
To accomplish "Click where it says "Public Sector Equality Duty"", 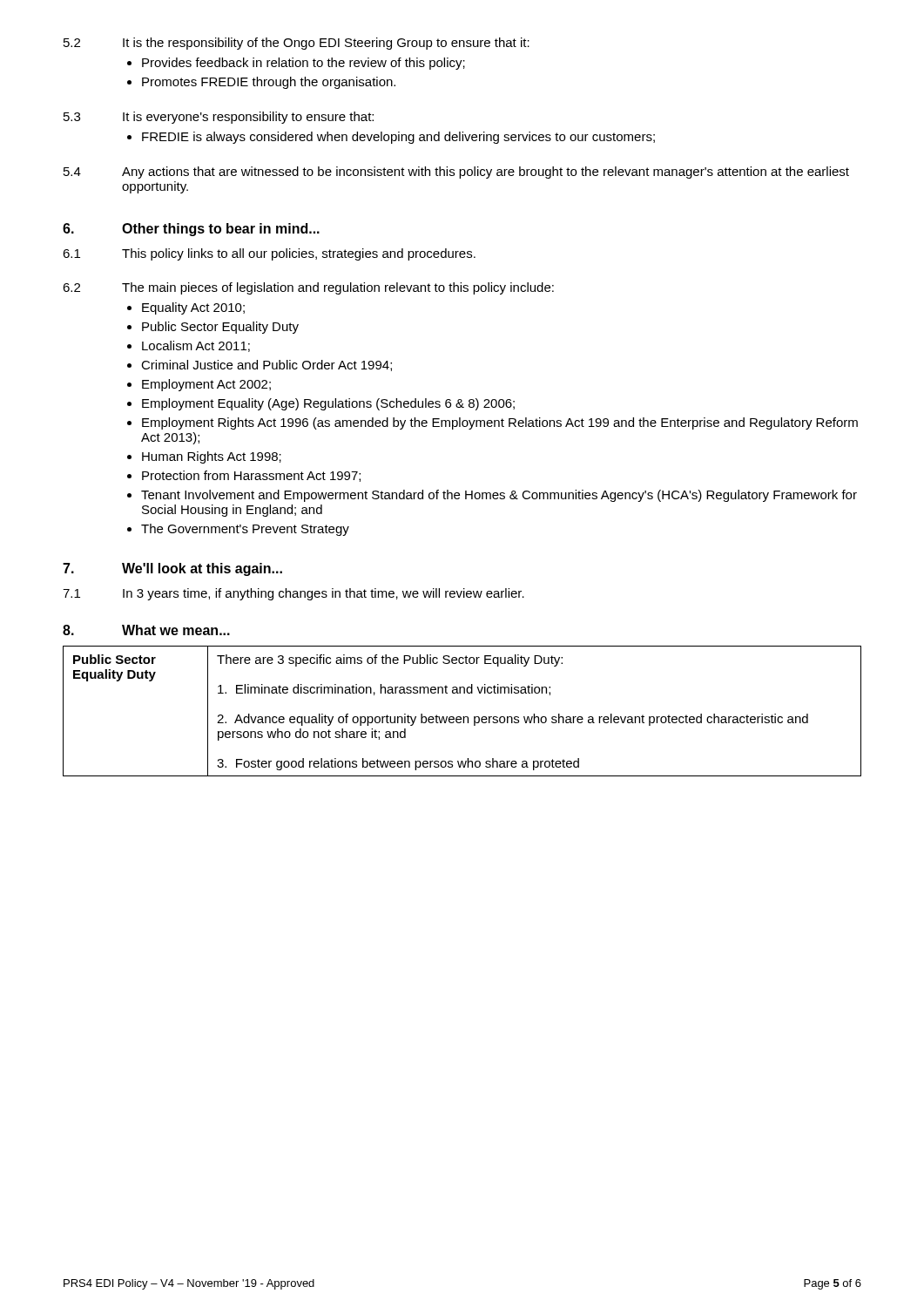I will click(220, 328).
